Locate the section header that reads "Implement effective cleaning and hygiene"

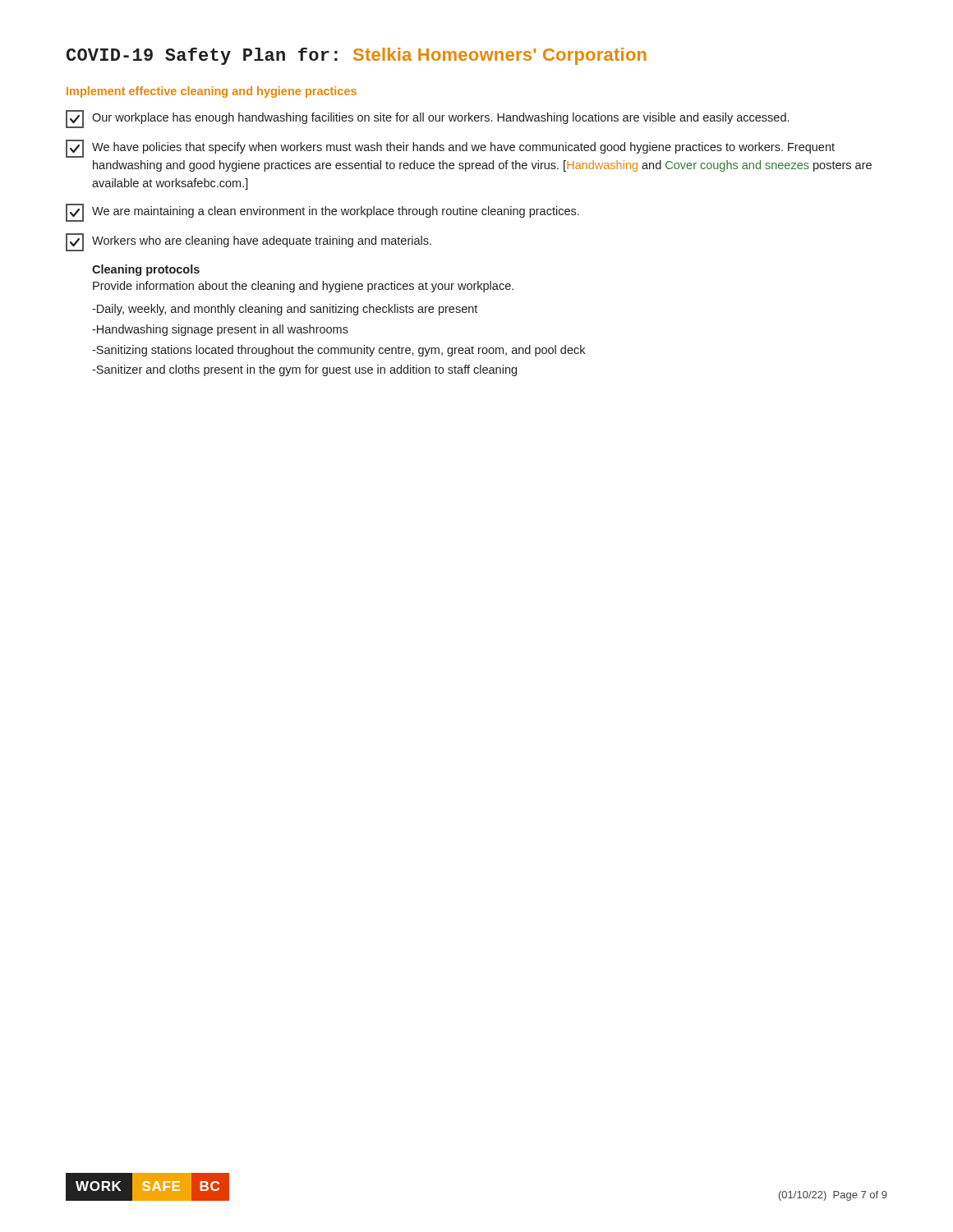pos(211,91)
